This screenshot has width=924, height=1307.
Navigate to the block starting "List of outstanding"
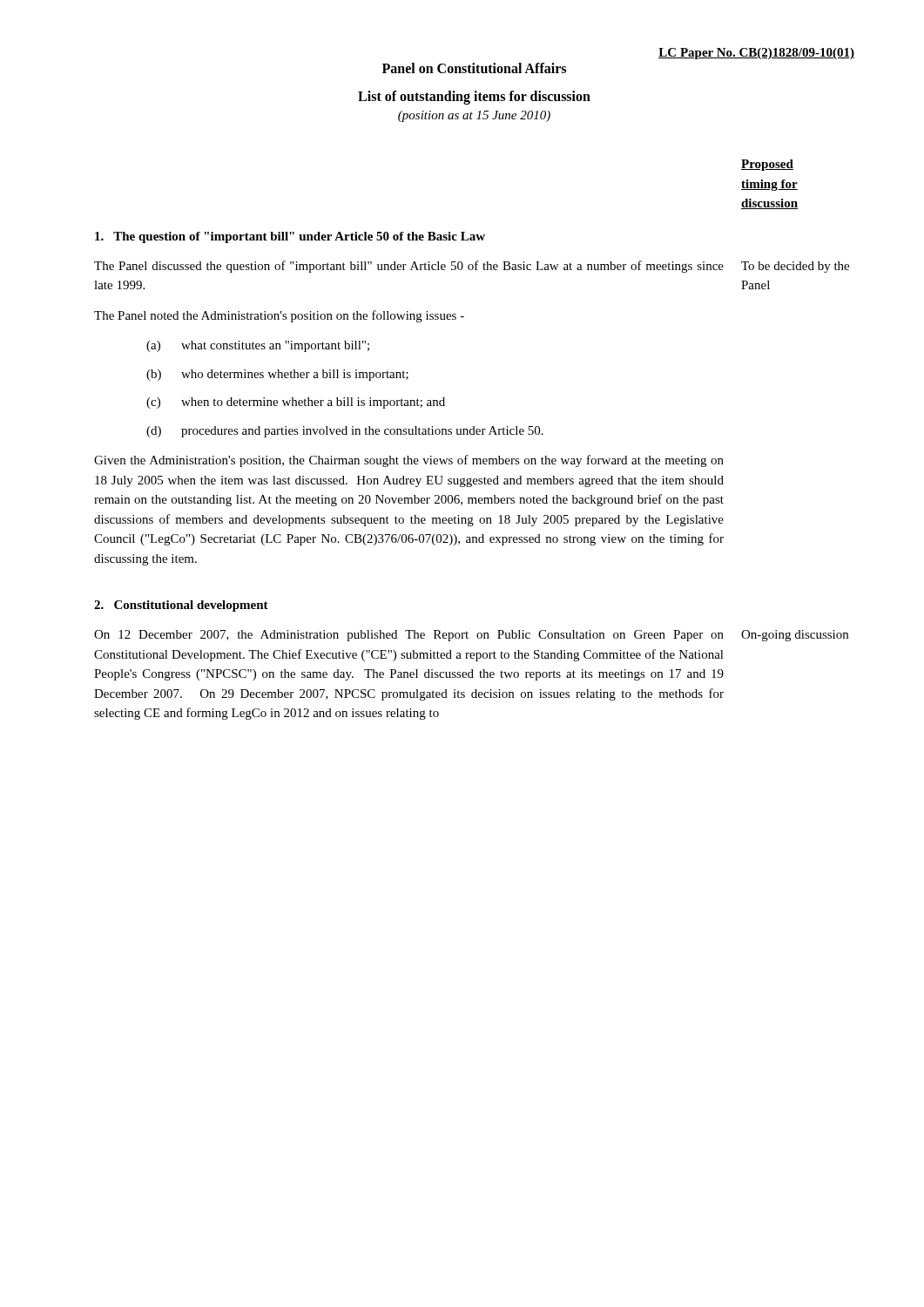[x=474, y=96]
